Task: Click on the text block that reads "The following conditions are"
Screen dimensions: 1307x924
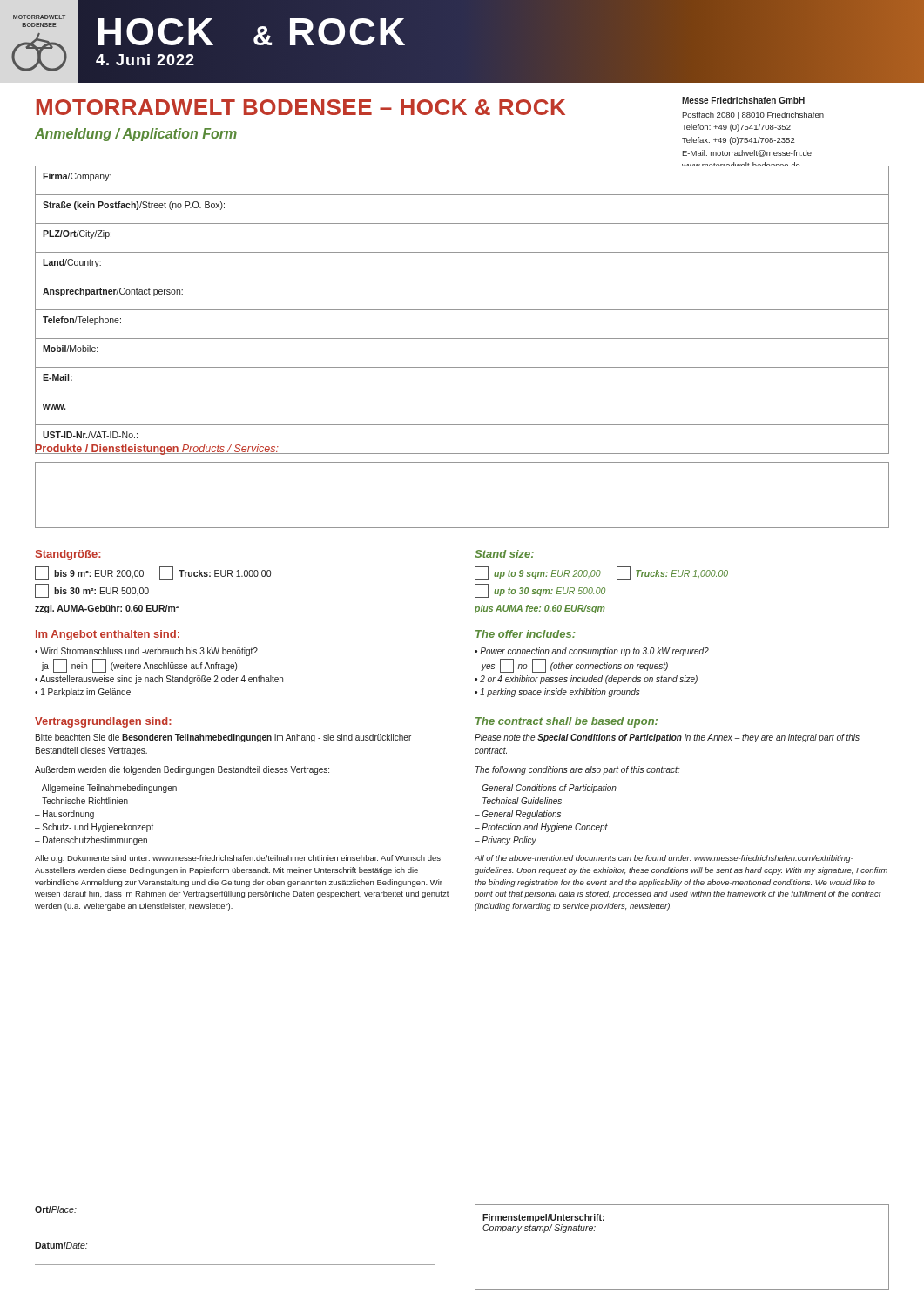Action: 577,770
